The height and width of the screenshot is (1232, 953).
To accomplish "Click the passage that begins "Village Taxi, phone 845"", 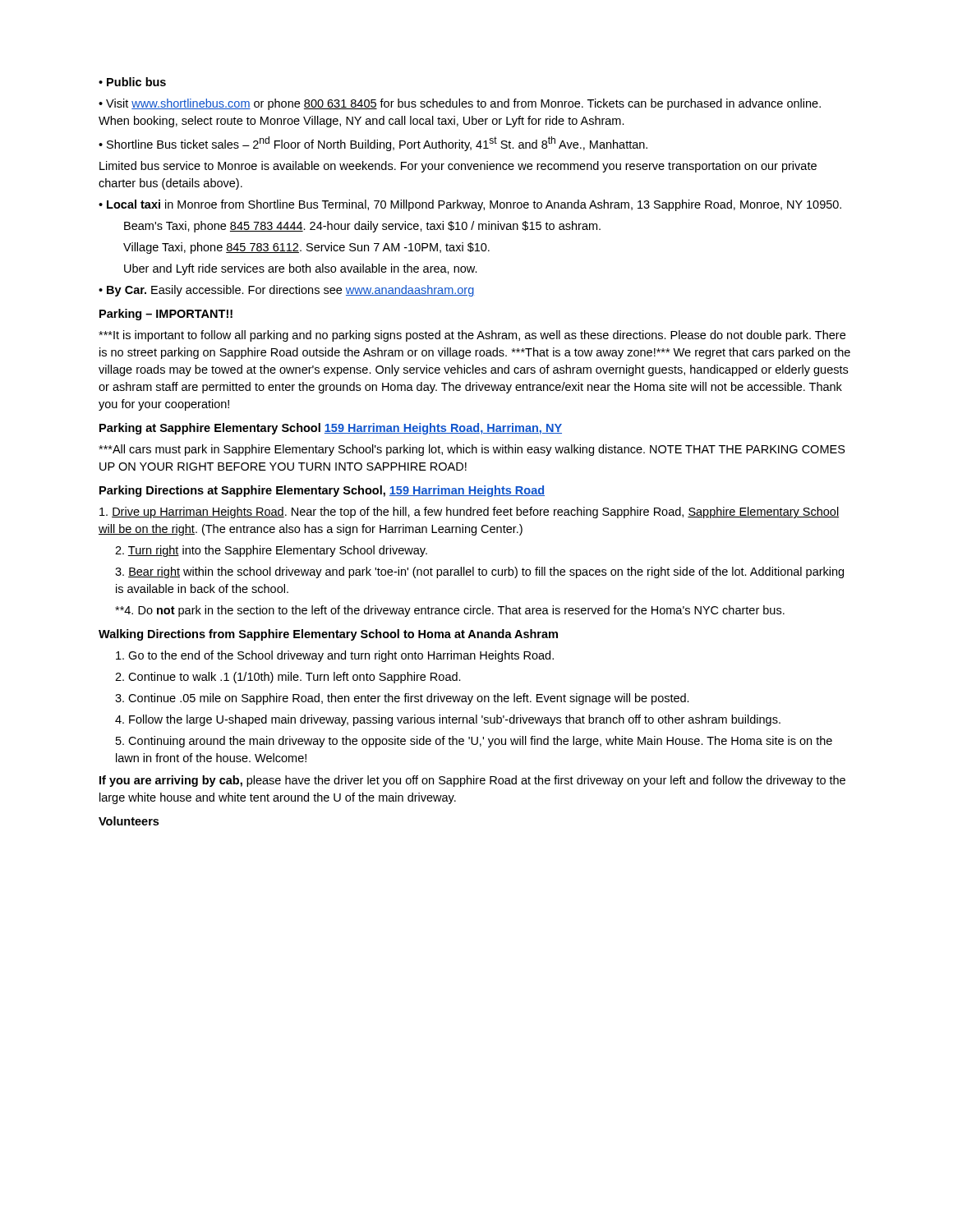I will coord(489,248).
